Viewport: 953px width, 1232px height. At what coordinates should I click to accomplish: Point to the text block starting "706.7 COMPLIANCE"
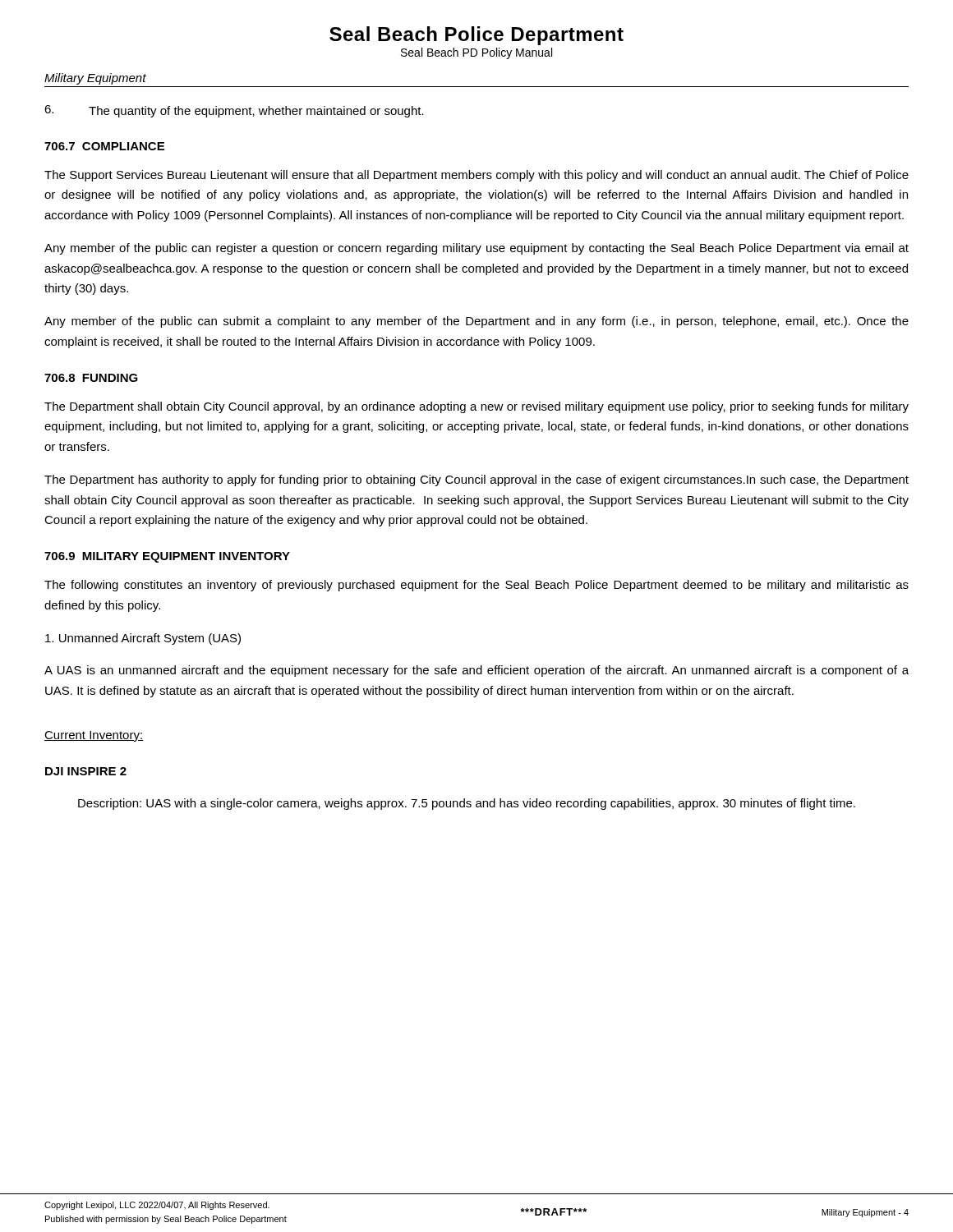click(x=104, y=146)
